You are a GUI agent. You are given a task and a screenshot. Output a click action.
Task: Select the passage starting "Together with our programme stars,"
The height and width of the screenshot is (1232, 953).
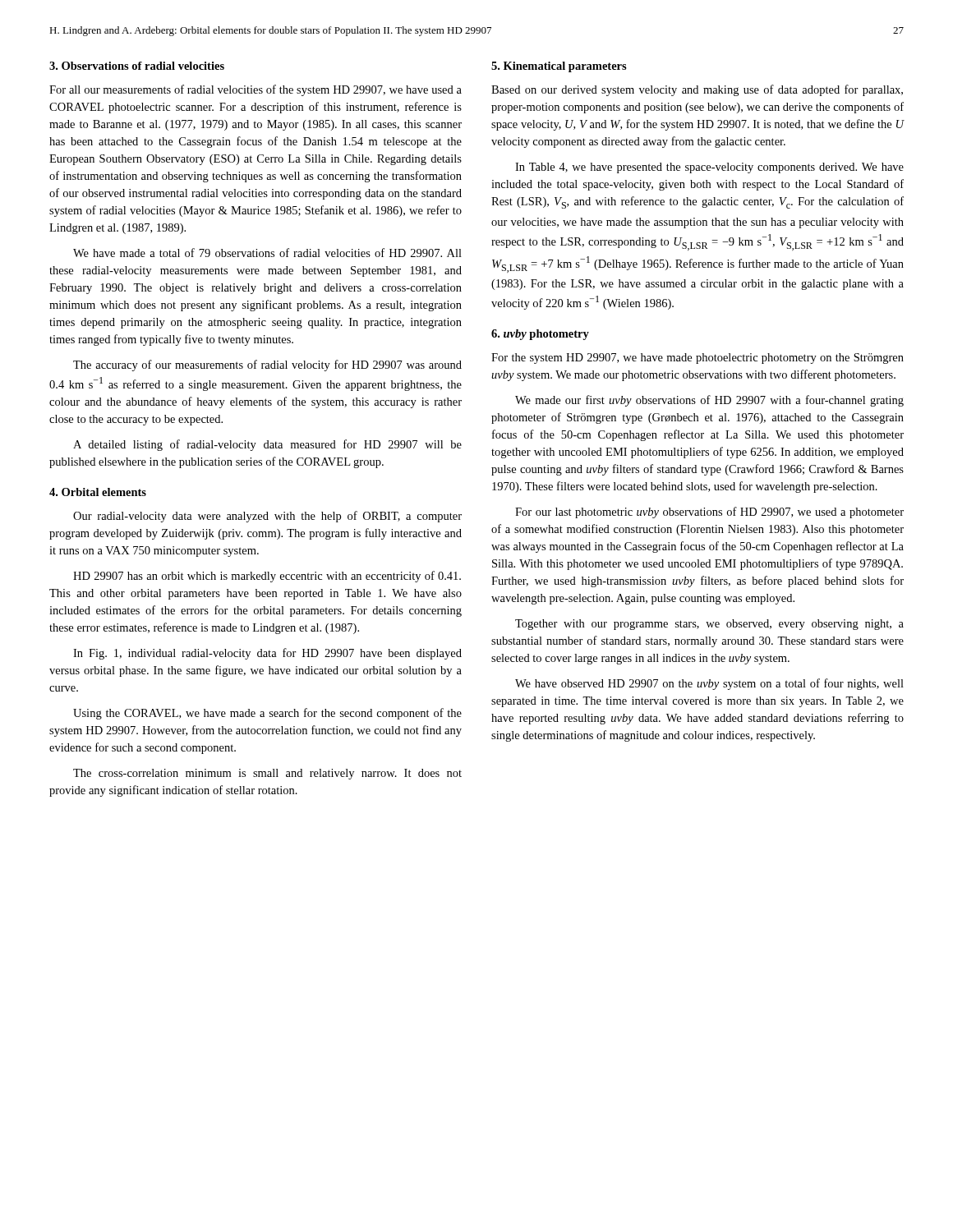click(698, 641)
